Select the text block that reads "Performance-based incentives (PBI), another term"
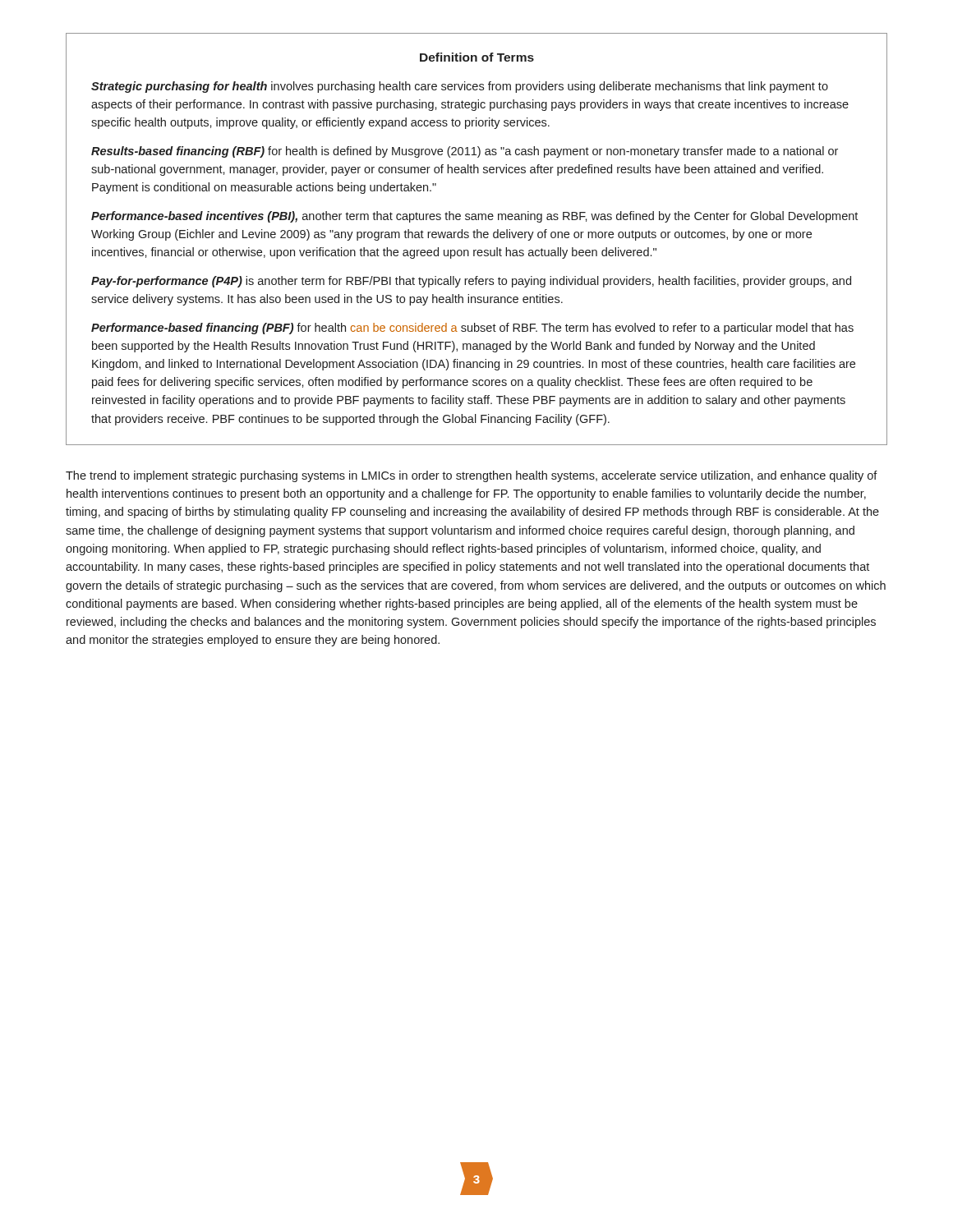 [x=475, y=234]
